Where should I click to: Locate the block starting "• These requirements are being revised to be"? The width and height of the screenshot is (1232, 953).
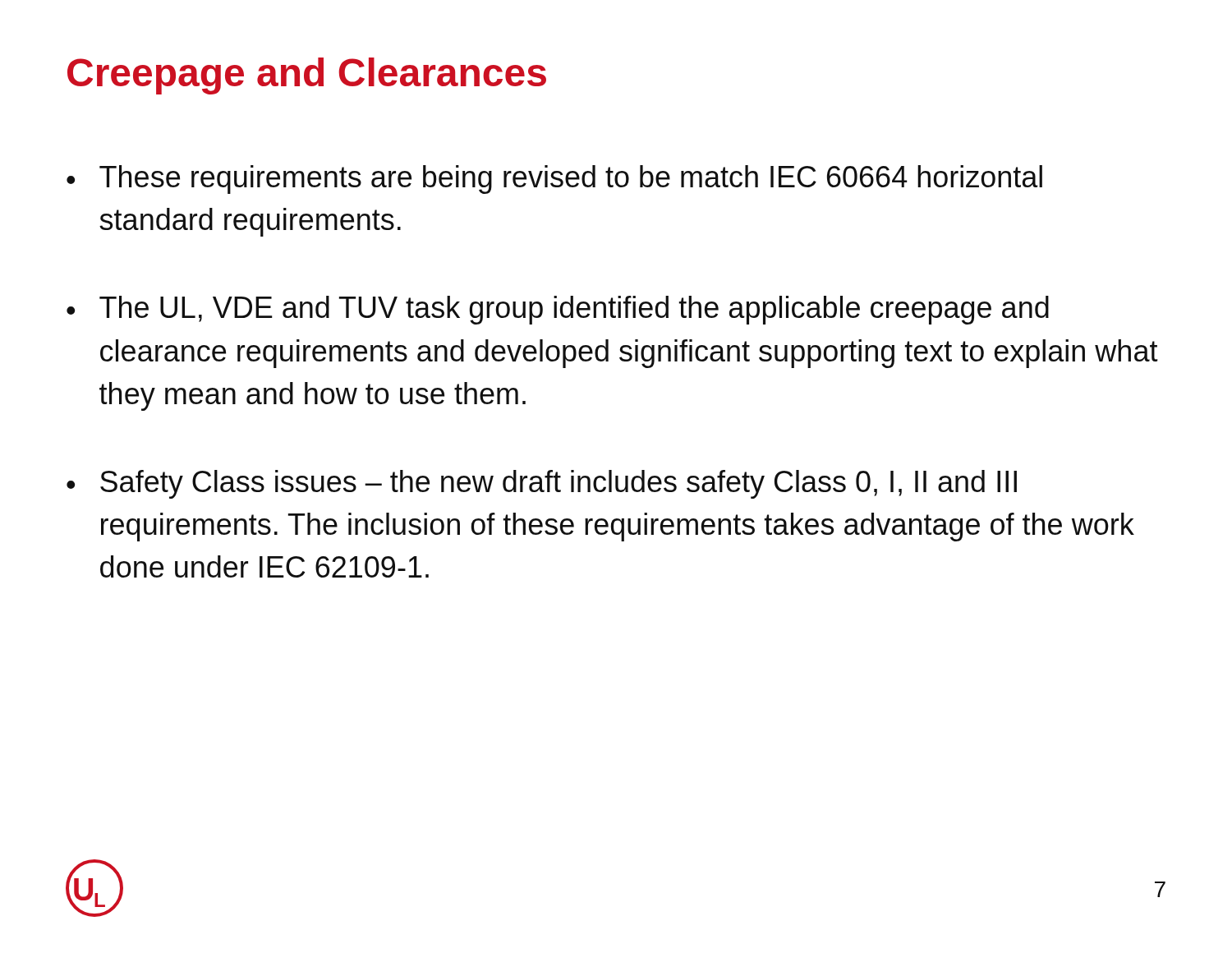pyautogui.click(x=616, y=199)
